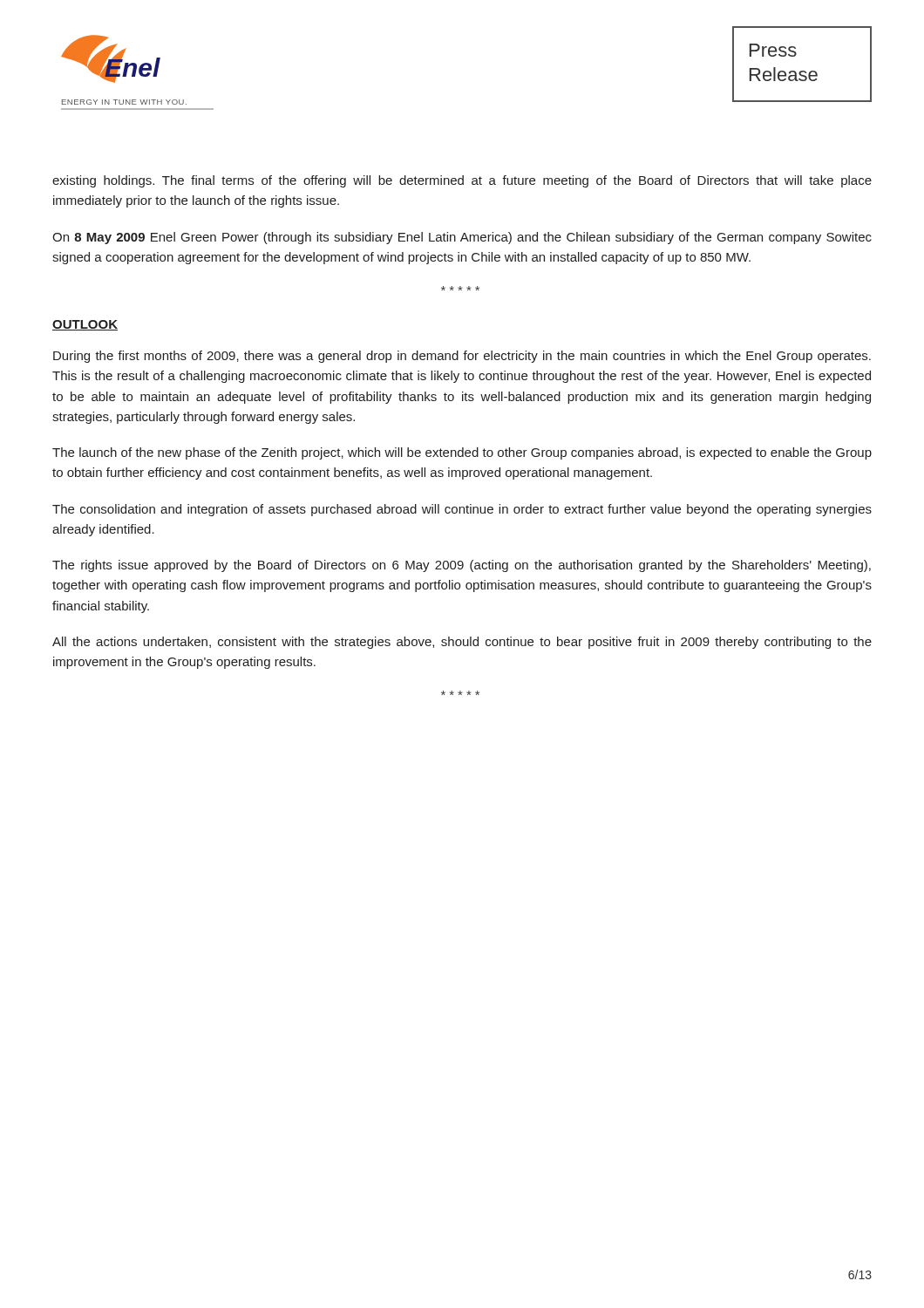This screenshot has width=924, height=1308.
Task: Select the block starting "All the actions"
Action: click(462, 651)
